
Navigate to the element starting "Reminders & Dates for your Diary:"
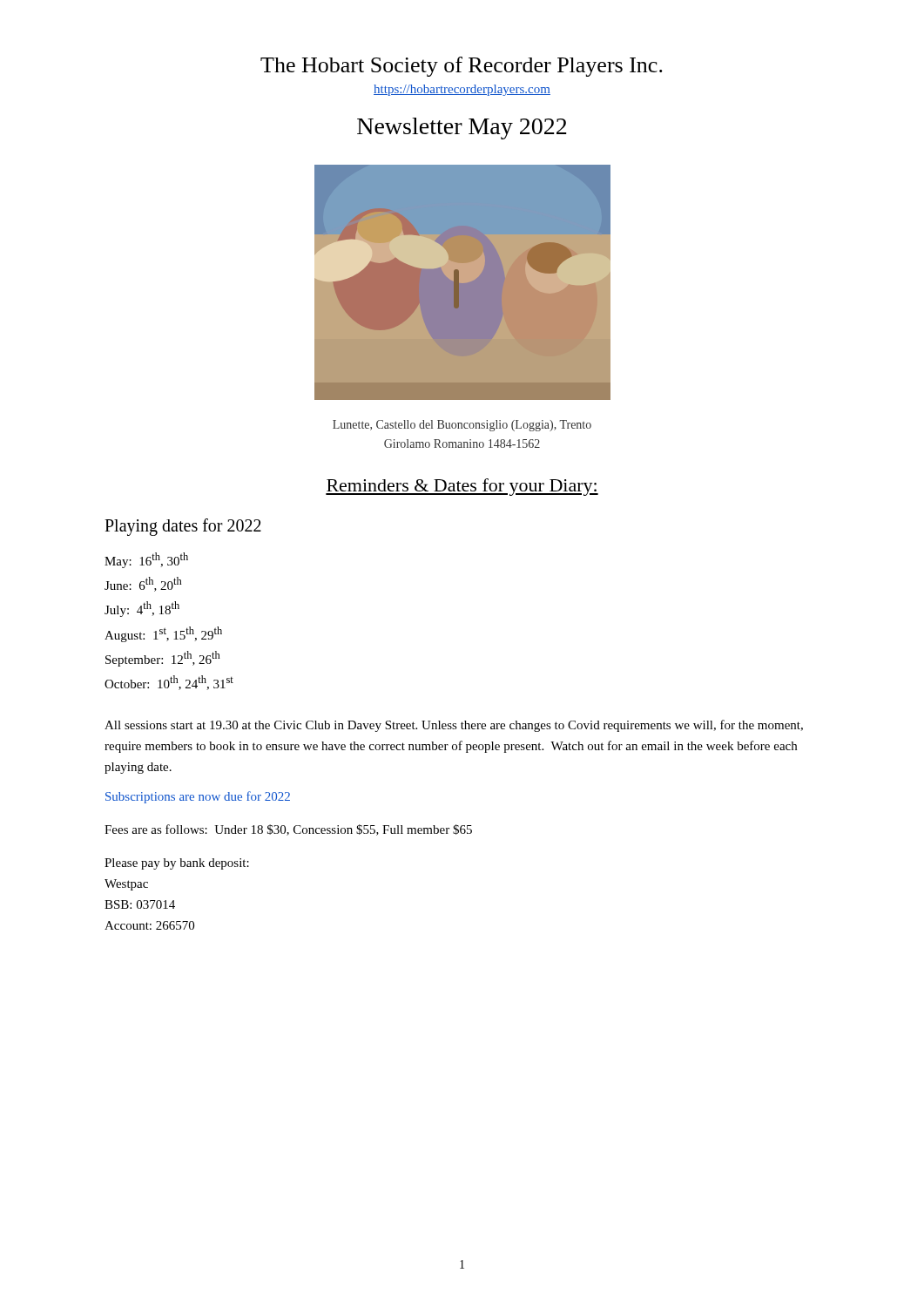462,485
